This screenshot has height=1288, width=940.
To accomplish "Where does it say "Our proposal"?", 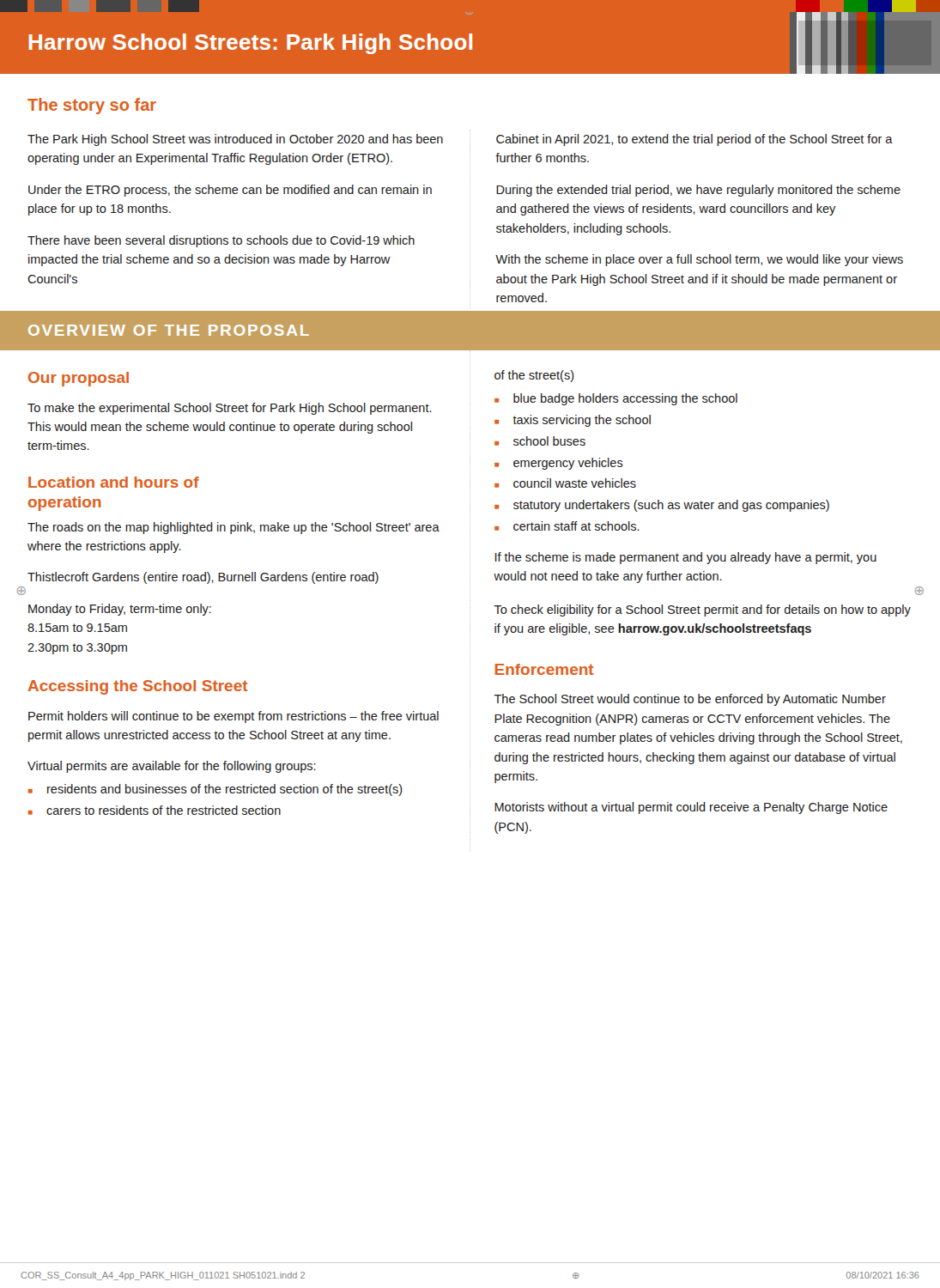I will [79, 378].
